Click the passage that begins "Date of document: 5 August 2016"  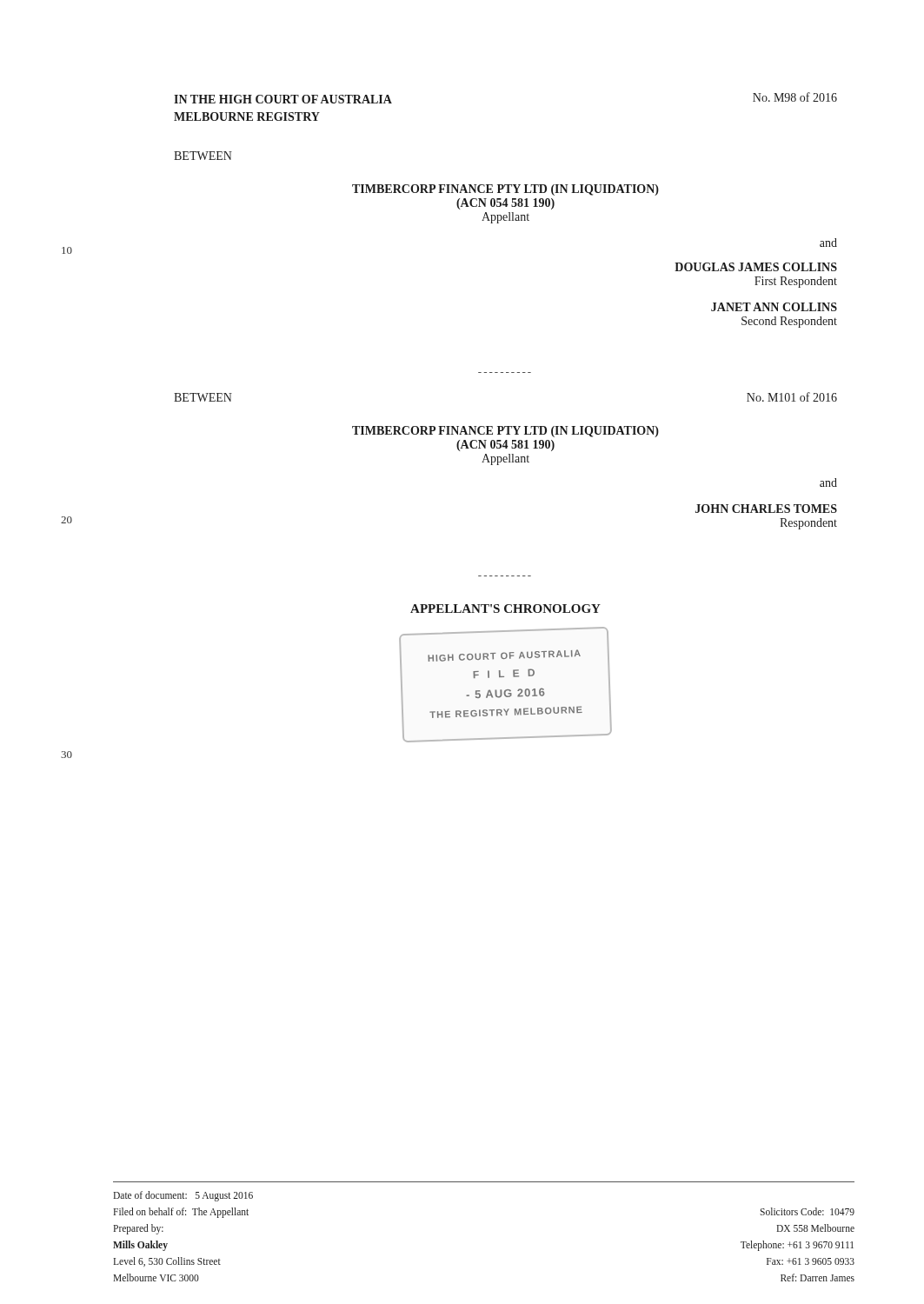tap(183, 1196)
